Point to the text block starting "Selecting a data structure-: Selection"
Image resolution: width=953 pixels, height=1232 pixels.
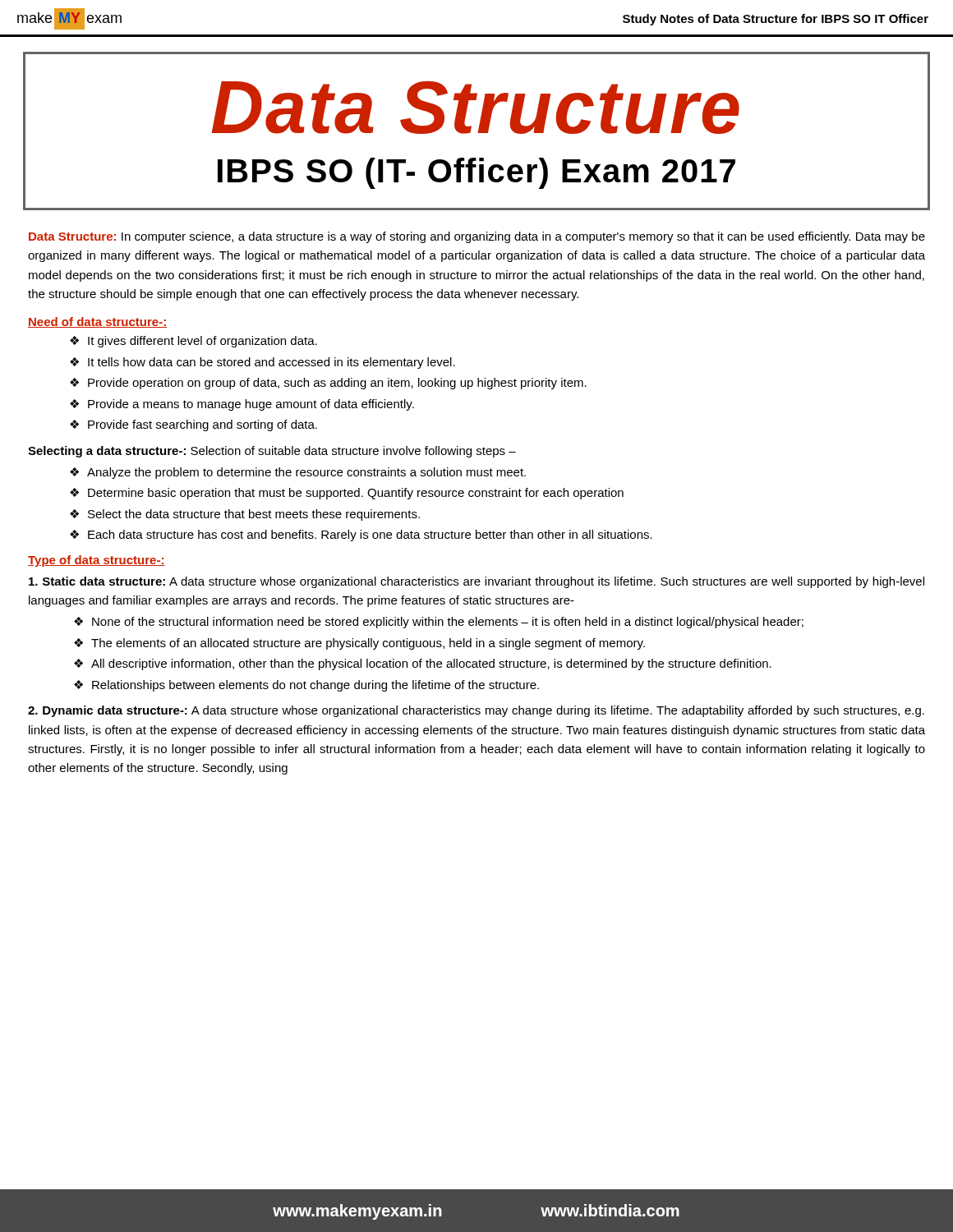tap(272, 450)
